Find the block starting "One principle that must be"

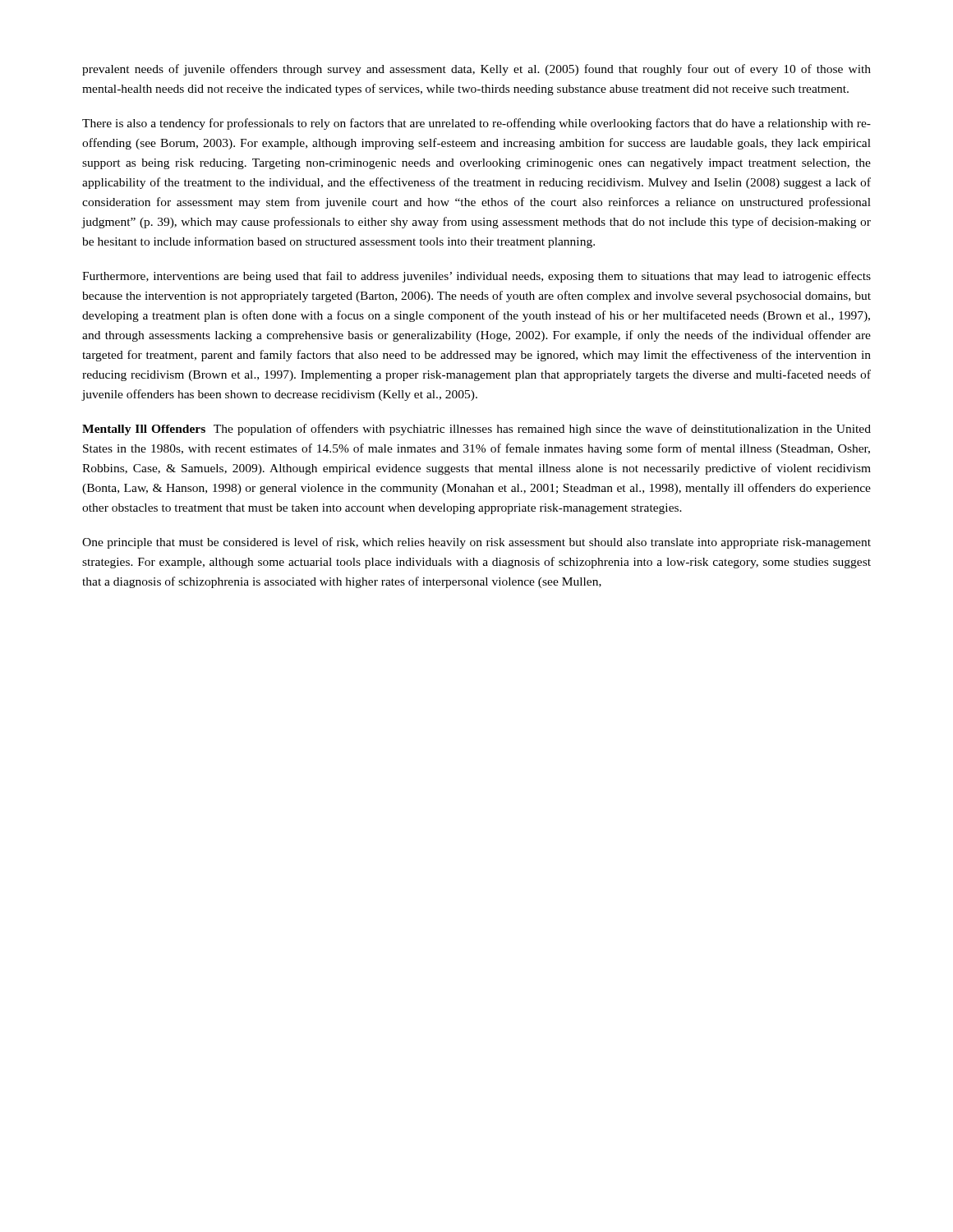click(x=476, y=562)
